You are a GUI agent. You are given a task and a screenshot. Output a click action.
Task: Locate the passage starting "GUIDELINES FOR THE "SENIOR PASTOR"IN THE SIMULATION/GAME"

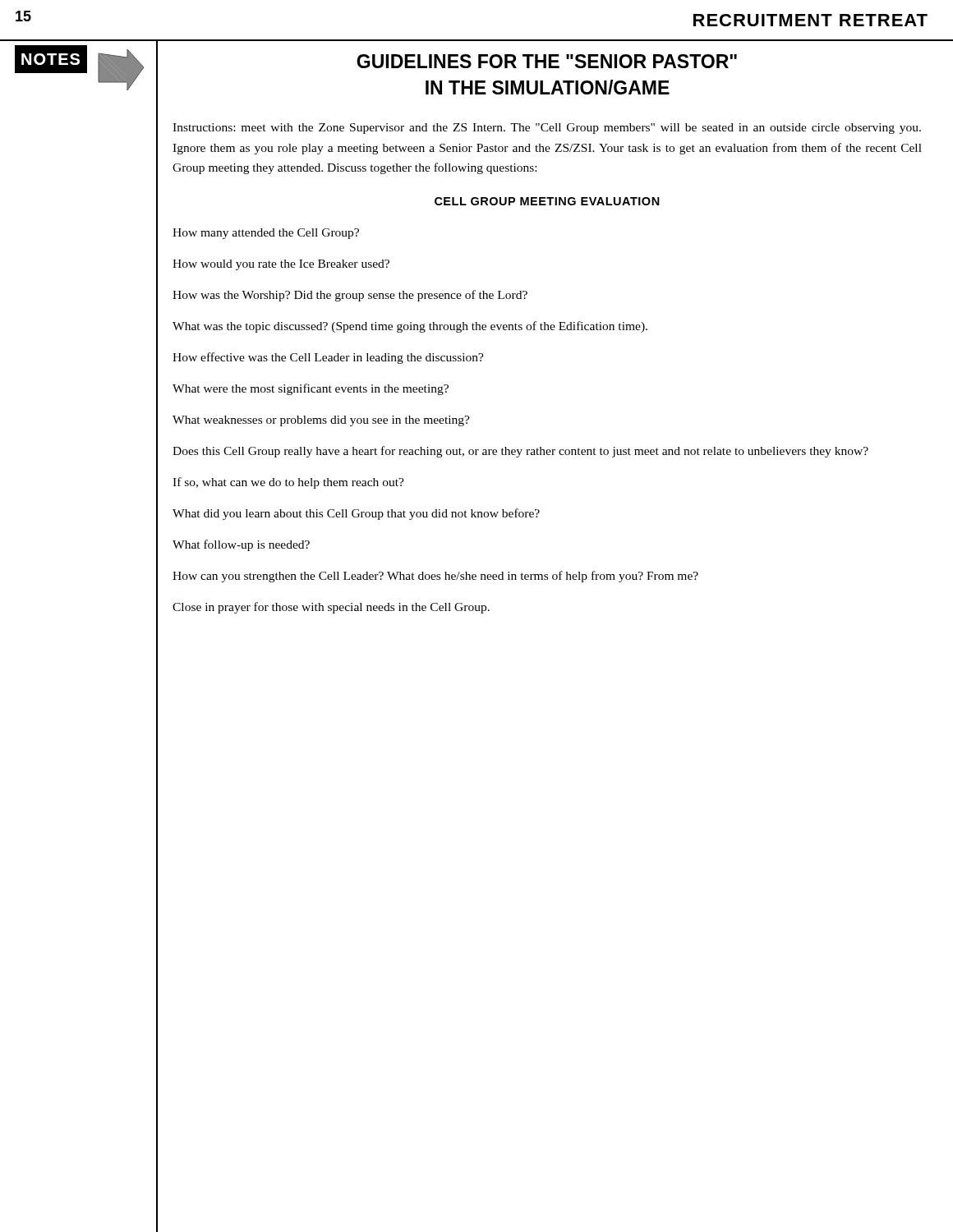click(547, 75)
